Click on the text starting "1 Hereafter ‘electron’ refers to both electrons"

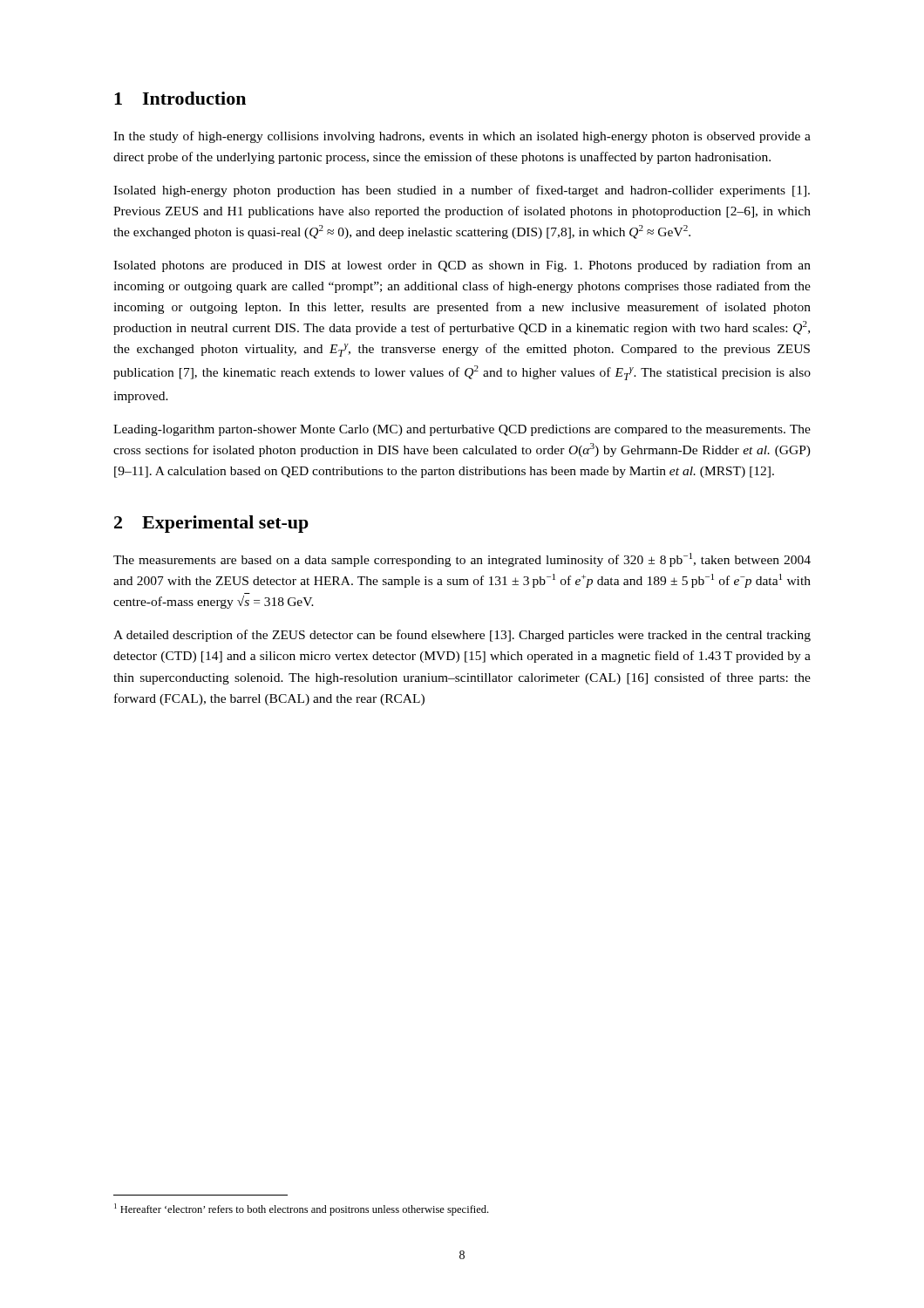(462, 1210)
